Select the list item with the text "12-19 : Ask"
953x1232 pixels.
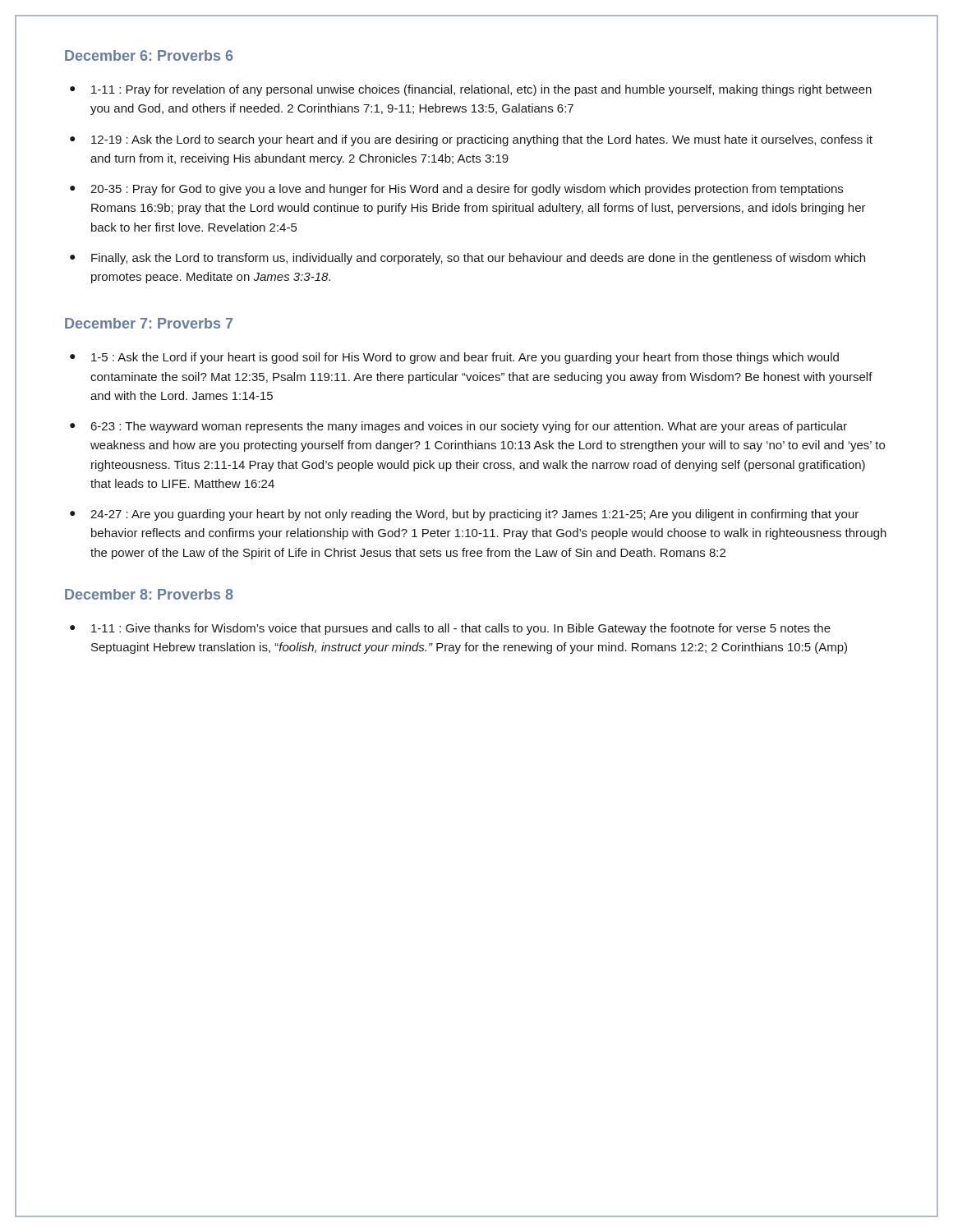click(x=481, y=148)
